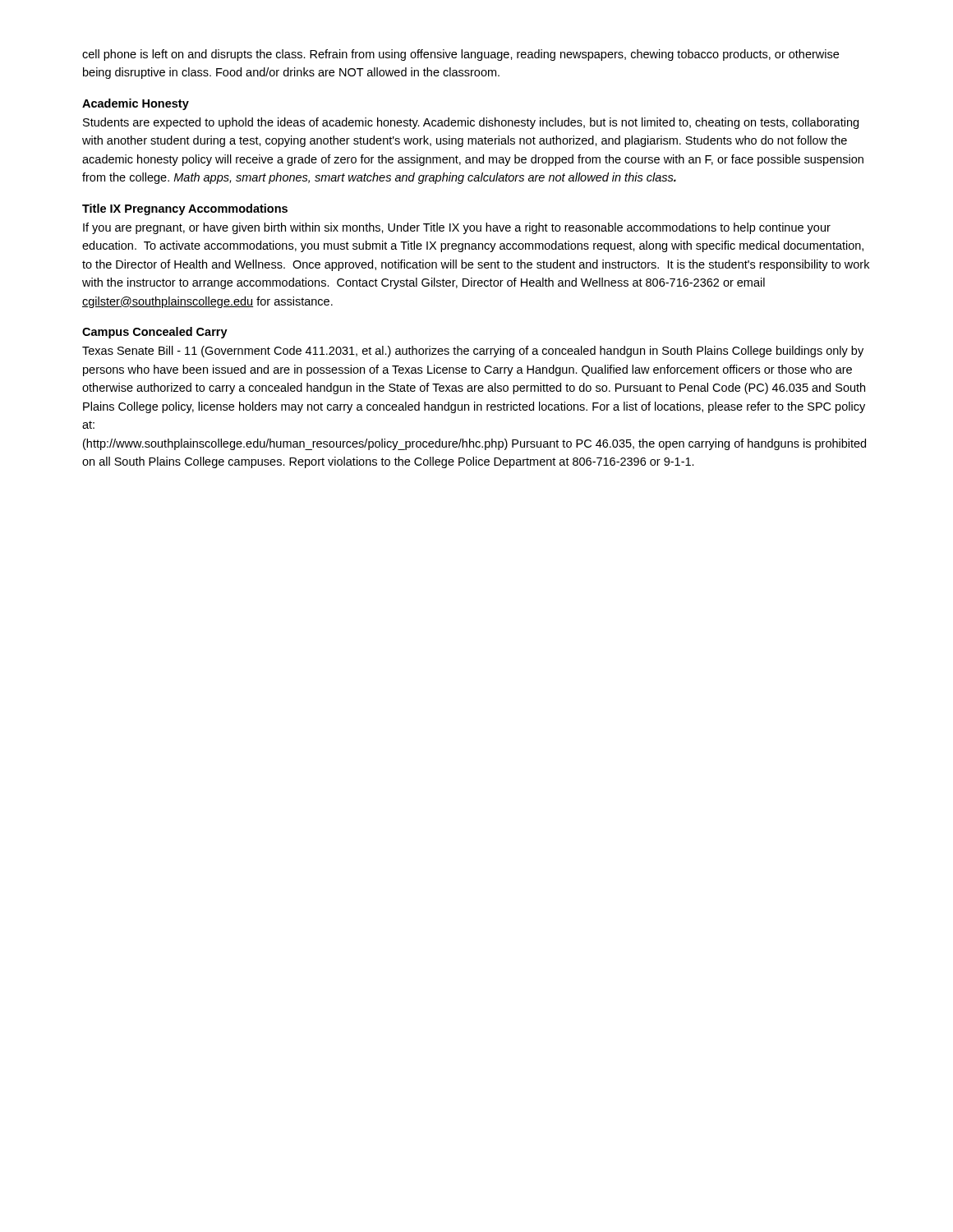Screen dimensions: 1232x953
Task: Click the passage that begins "If you are pregnant, or have given birth"
Action: [x=476, y=264]
